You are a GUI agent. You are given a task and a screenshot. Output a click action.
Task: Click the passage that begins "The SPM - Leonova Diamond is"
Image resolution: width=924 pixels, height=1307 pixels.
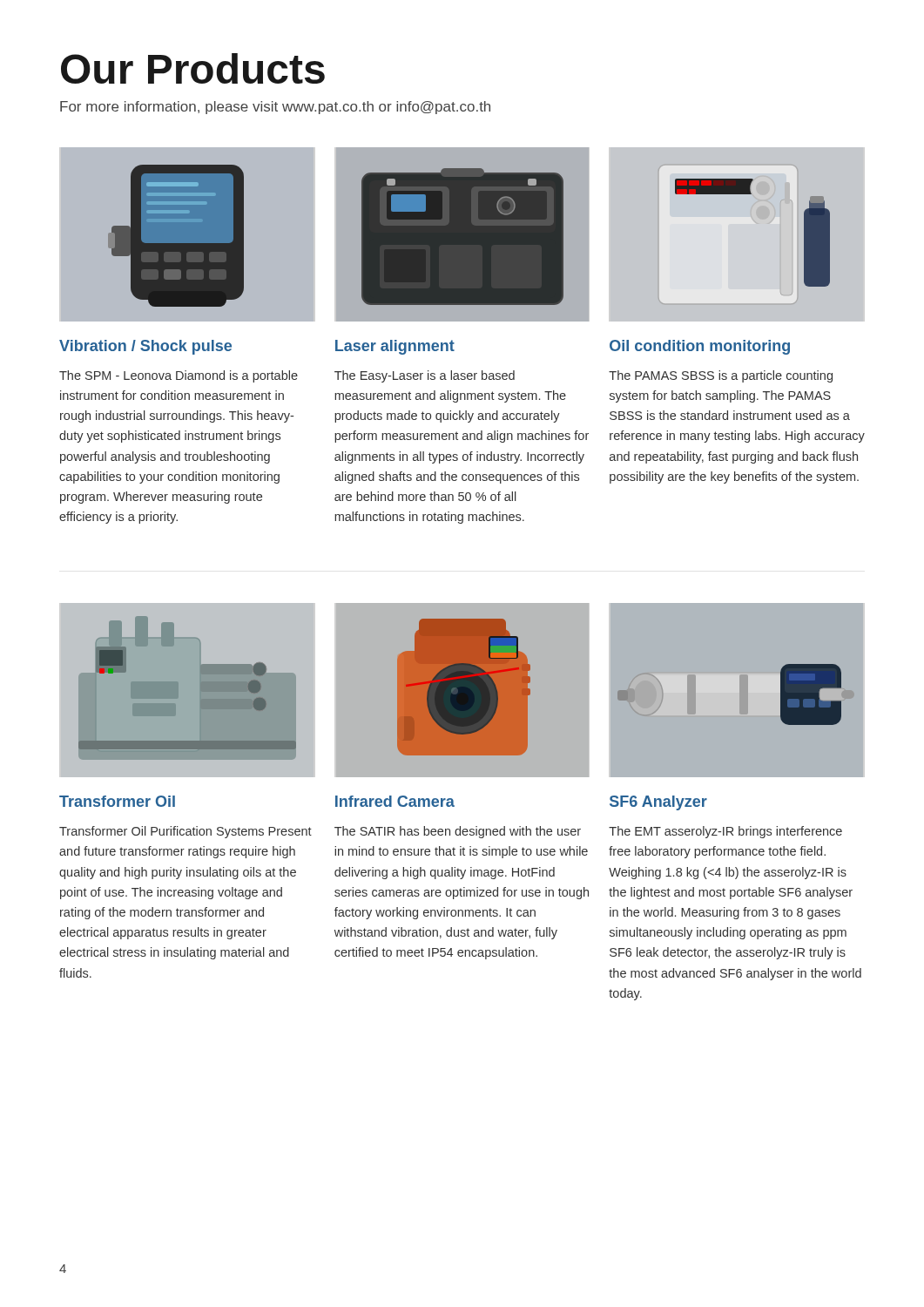click(187, 447)
